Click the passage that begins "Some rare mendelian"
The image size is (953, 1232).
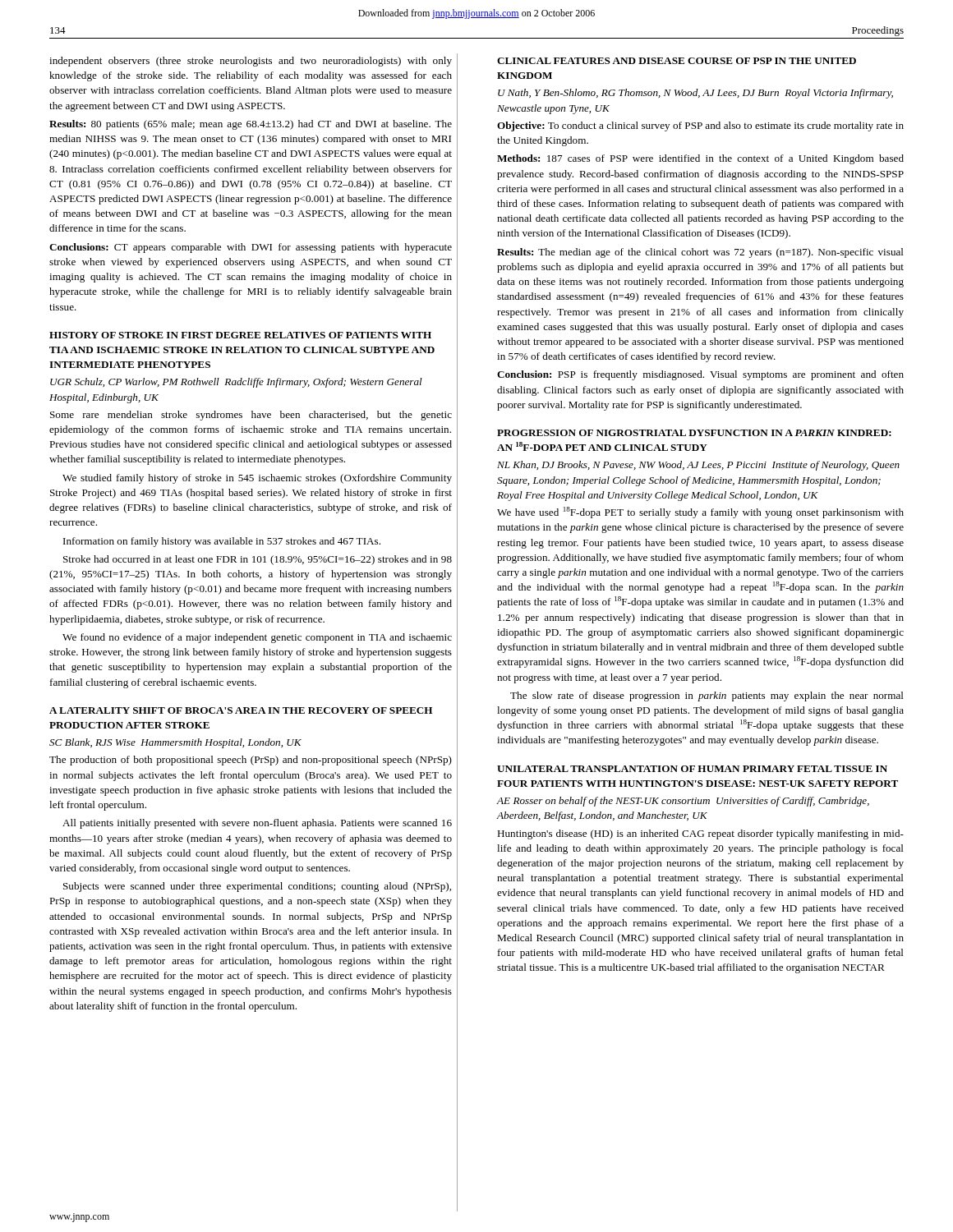coord(251,548)
